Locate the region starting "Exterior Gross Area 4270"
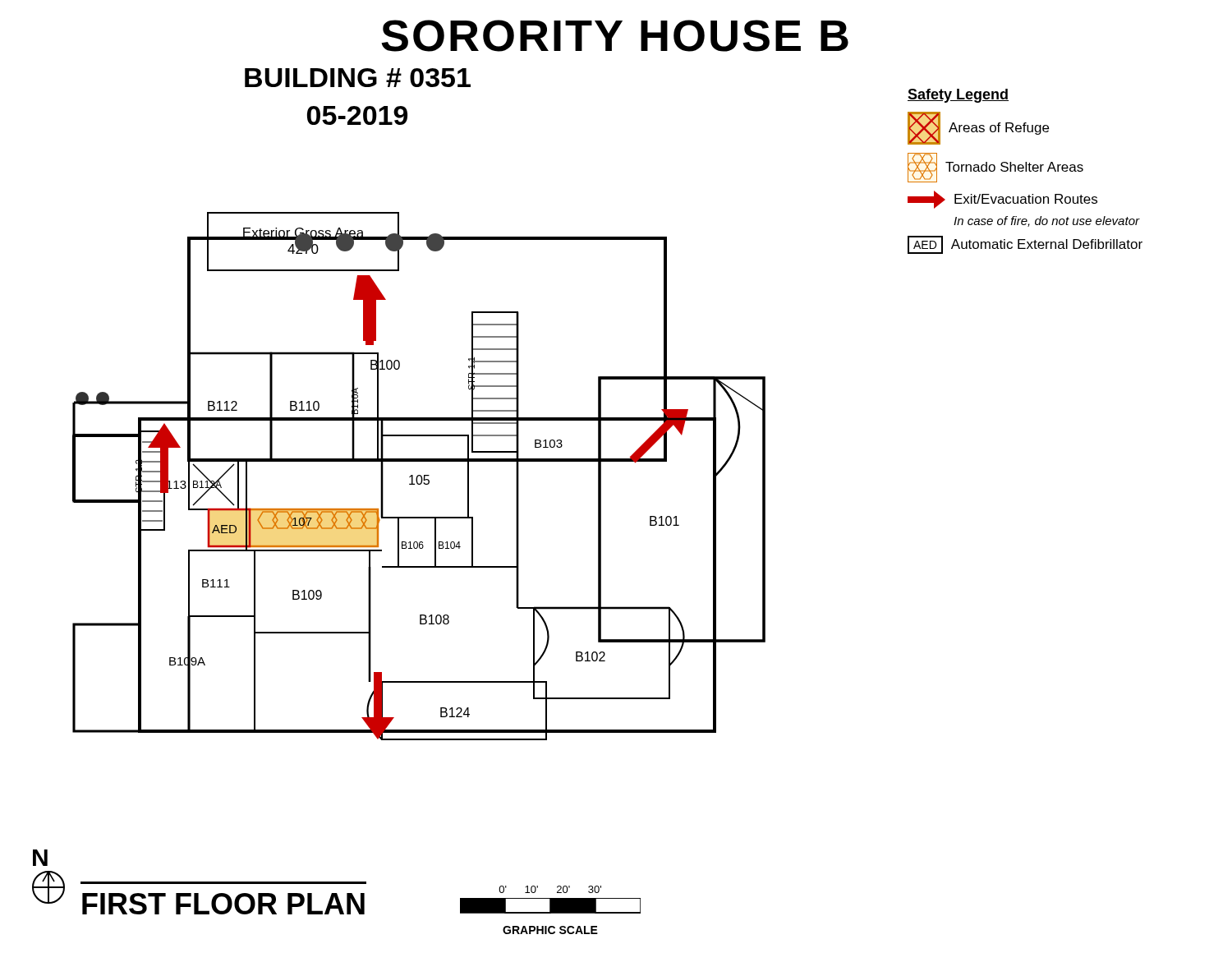 click(303, 242)
